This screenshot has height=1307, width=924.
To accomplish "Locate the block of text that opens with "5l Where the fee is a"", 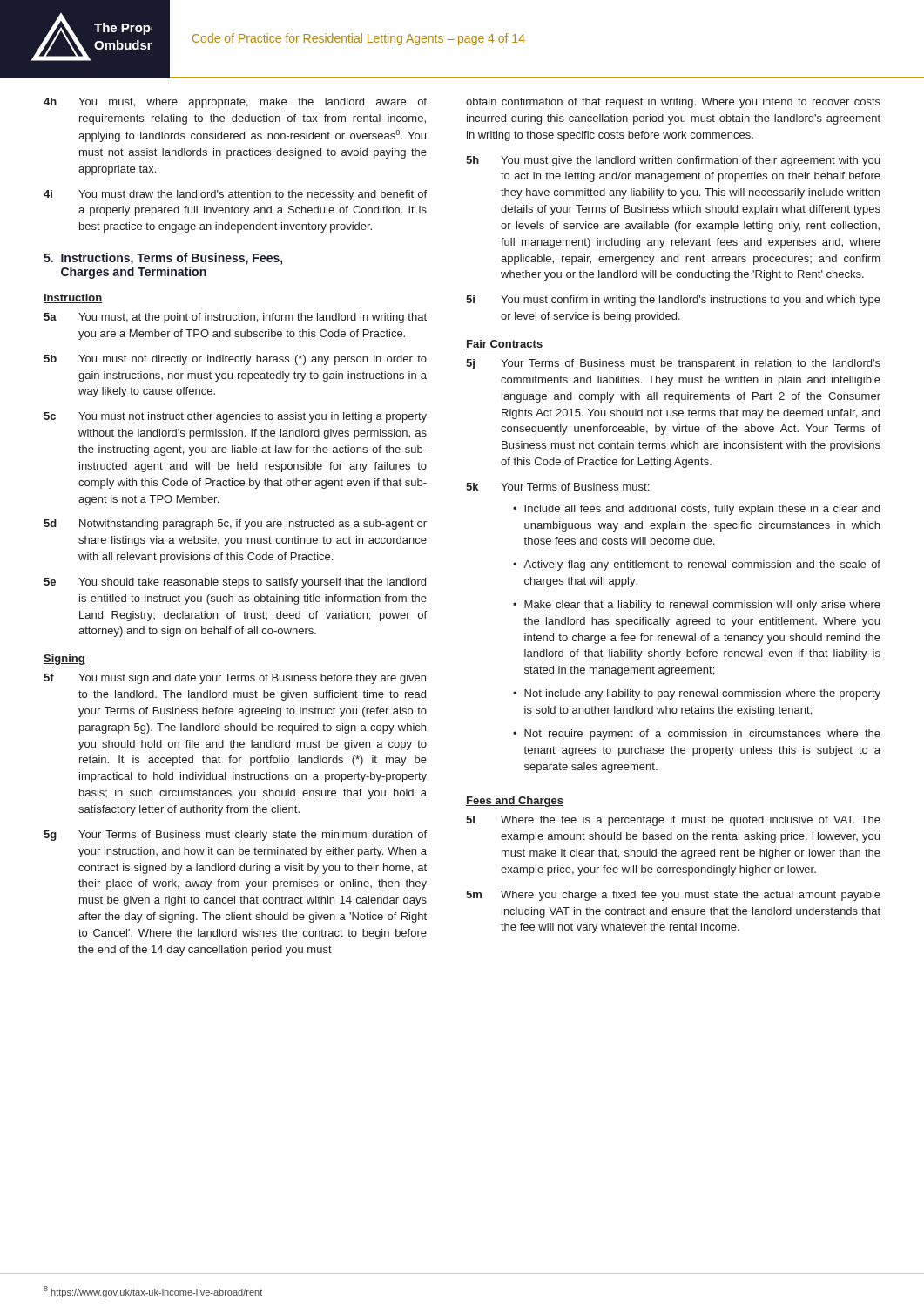I will tap(673, 845).
